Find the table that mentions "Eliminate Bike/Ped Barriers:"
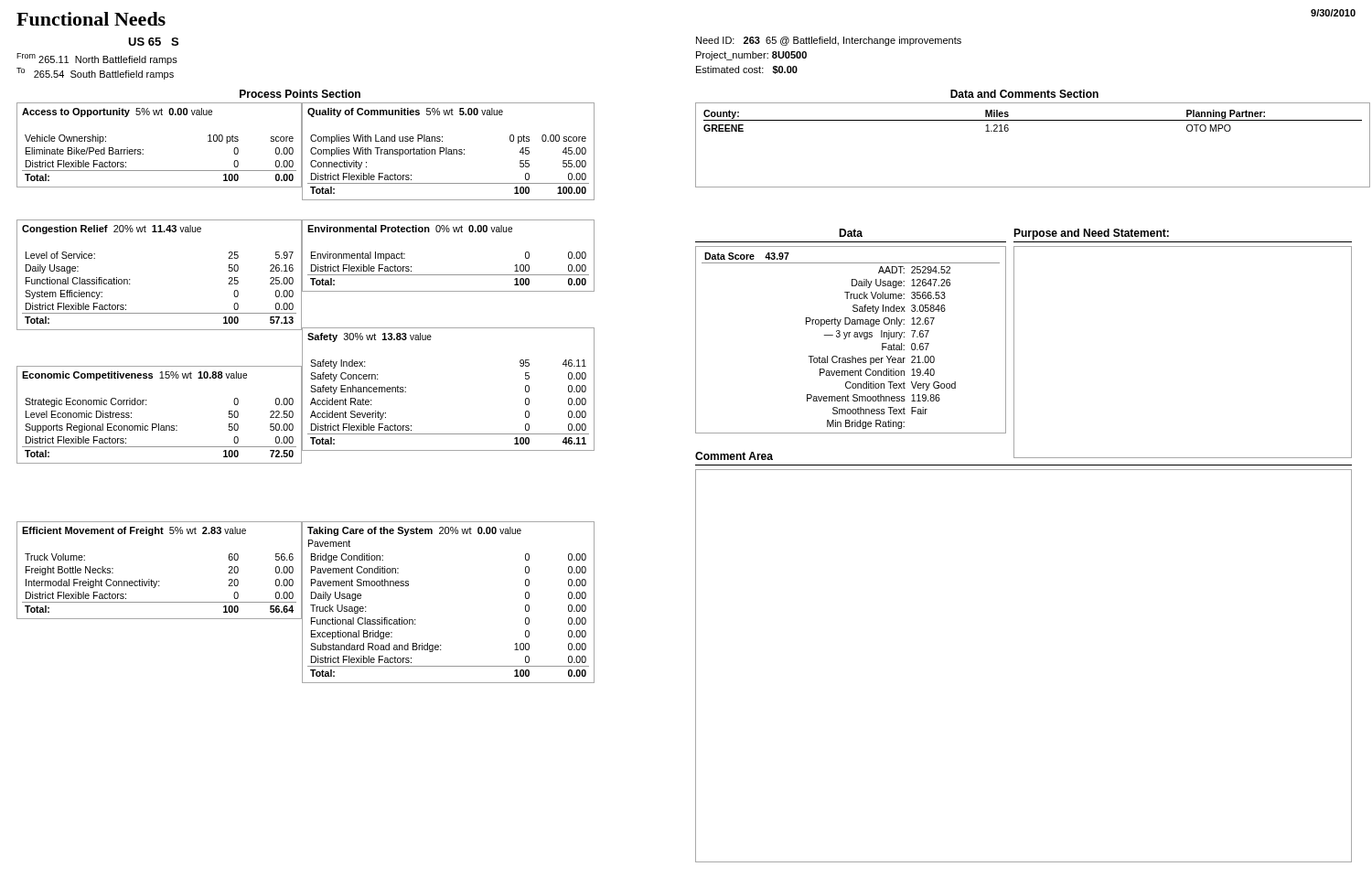 point(159,145)
